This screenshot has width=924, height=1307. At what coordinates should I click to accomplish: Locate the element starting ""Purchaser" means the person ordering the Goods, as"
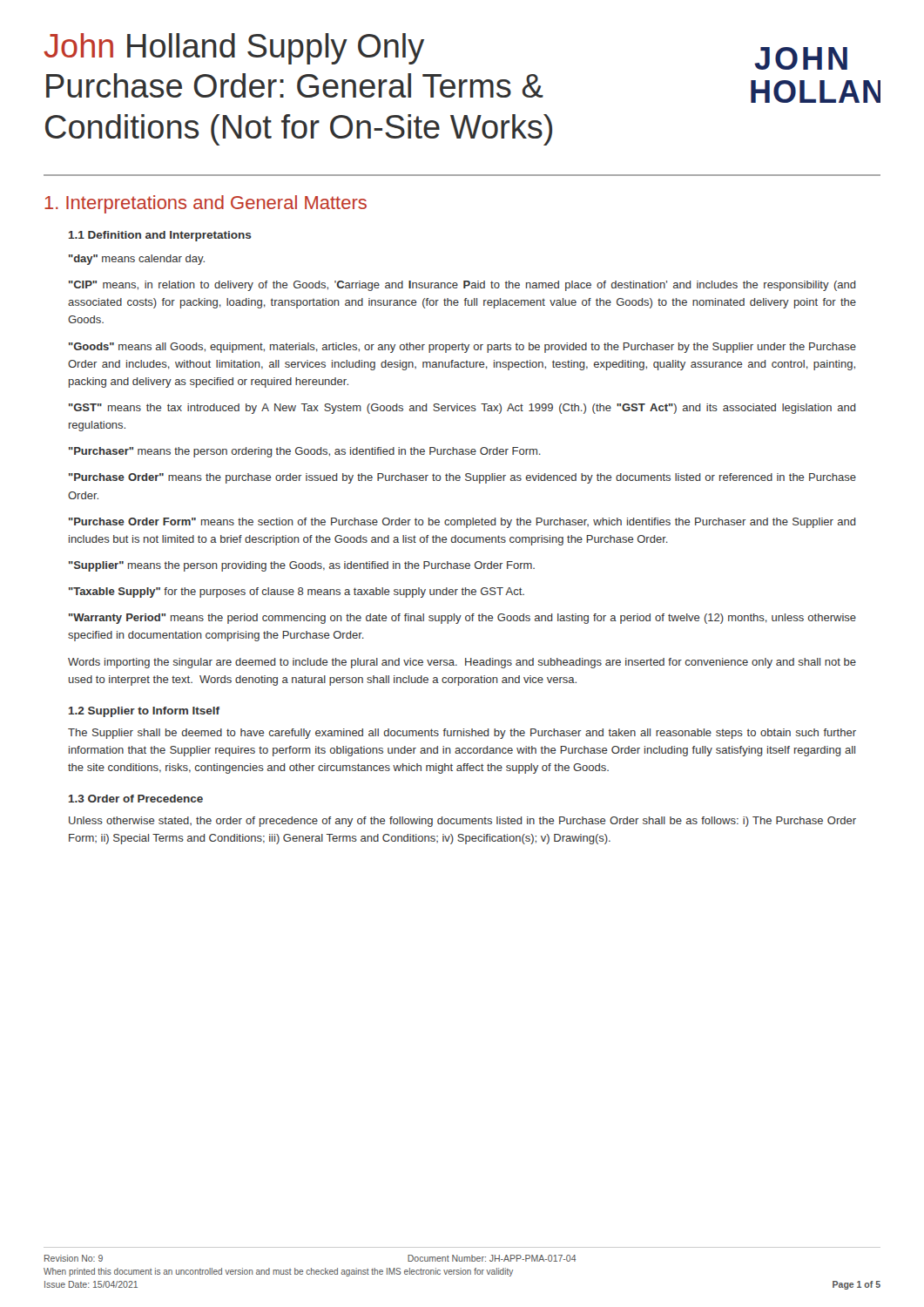pyautogui.click(x=305, y=451)
